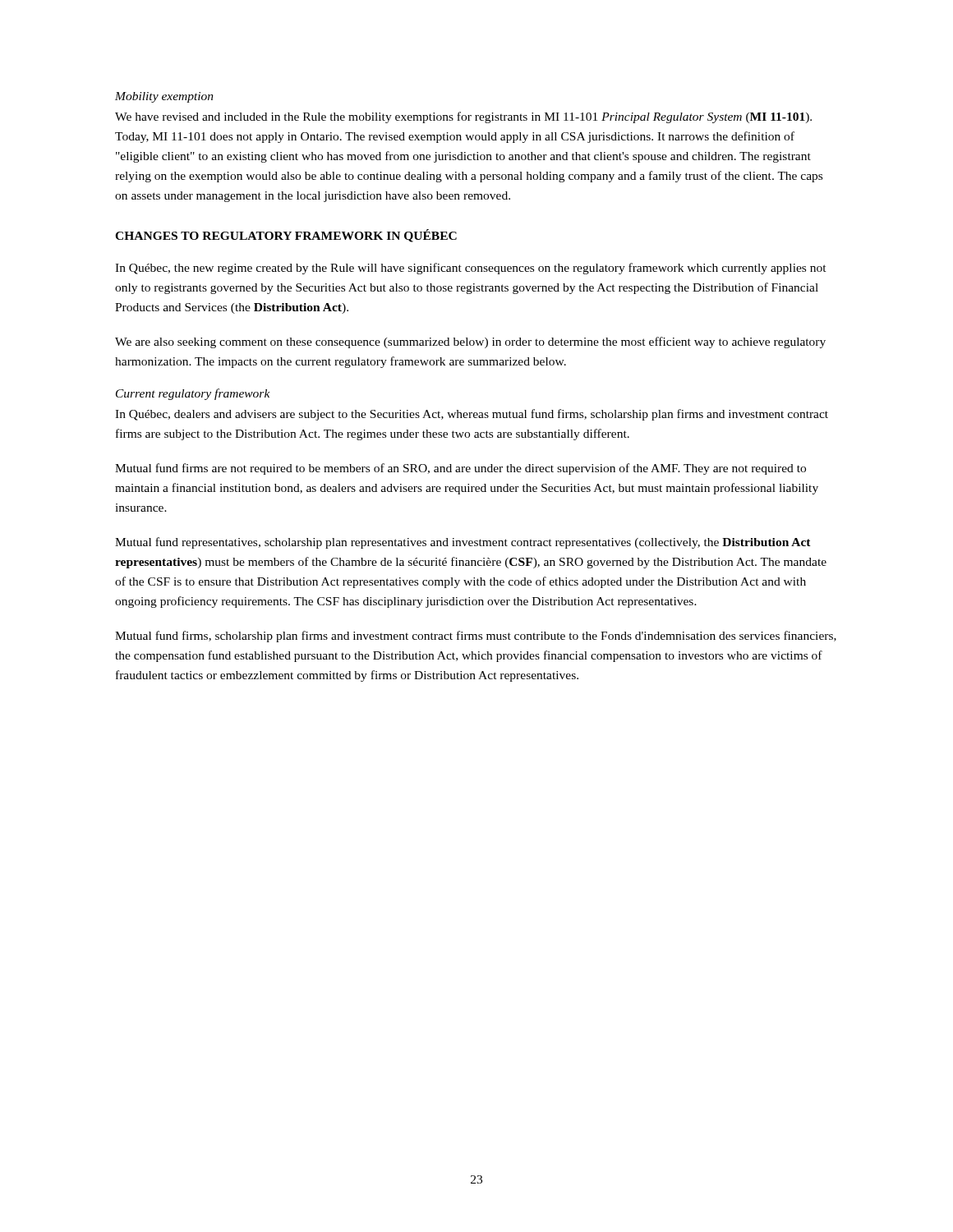Locate the text block that says "In Québec, dealers and advisers are"
953x1232 pixels.
[x=472, y=424]
